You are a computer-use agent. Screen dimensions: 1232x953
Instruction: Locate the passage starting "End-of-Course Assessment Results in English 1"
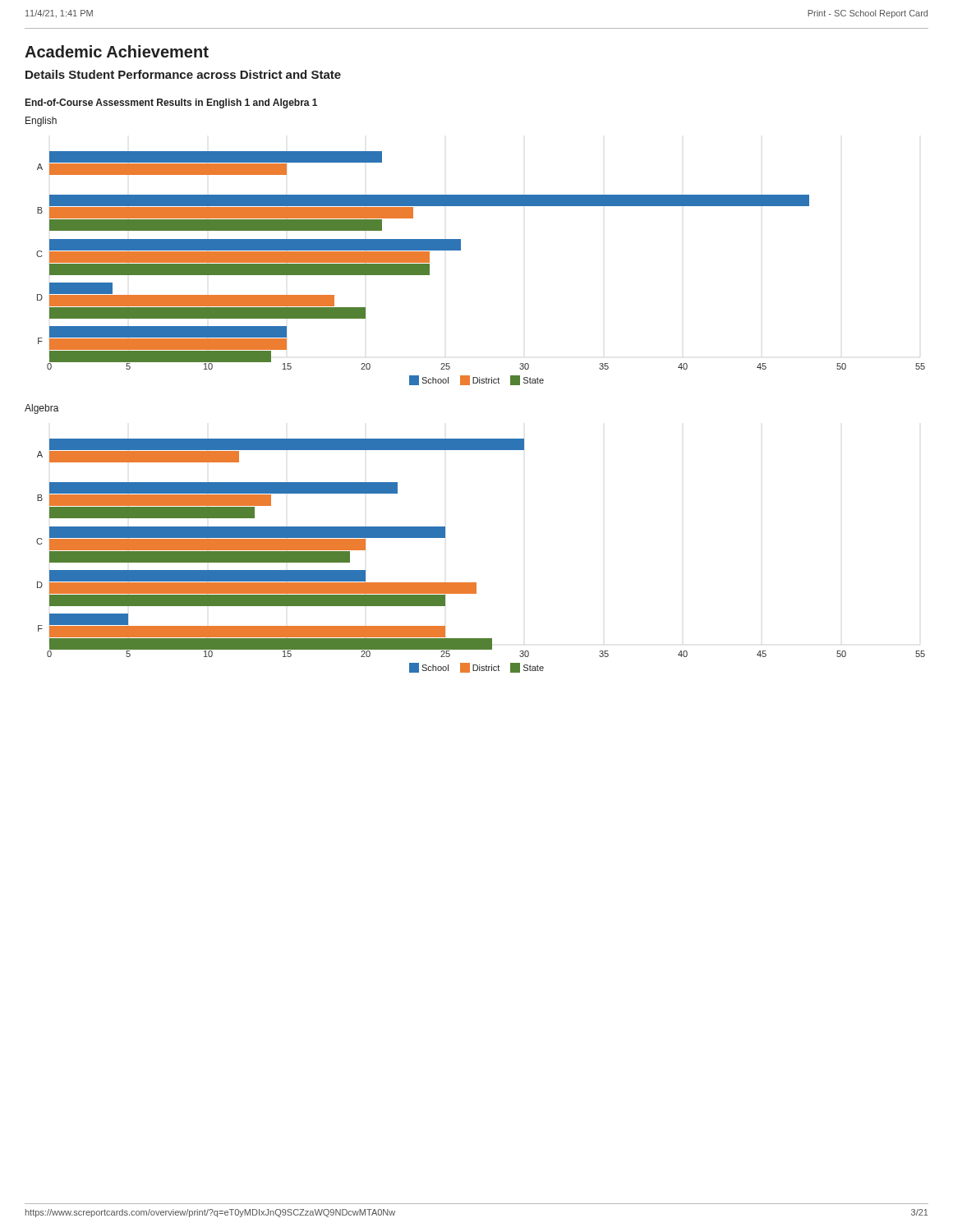click(171, 103)
